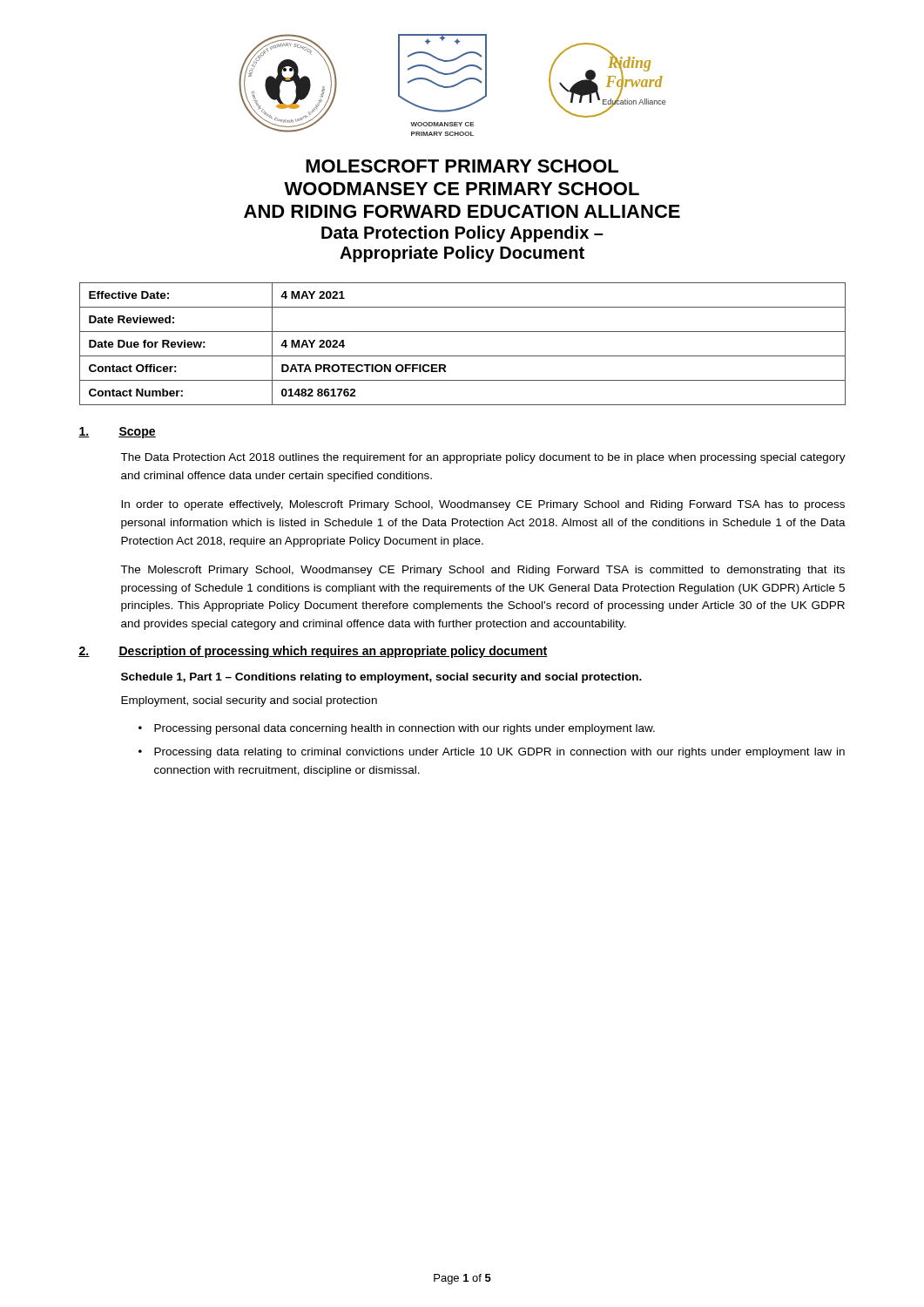
Task: Click the title
Action: 462,209
